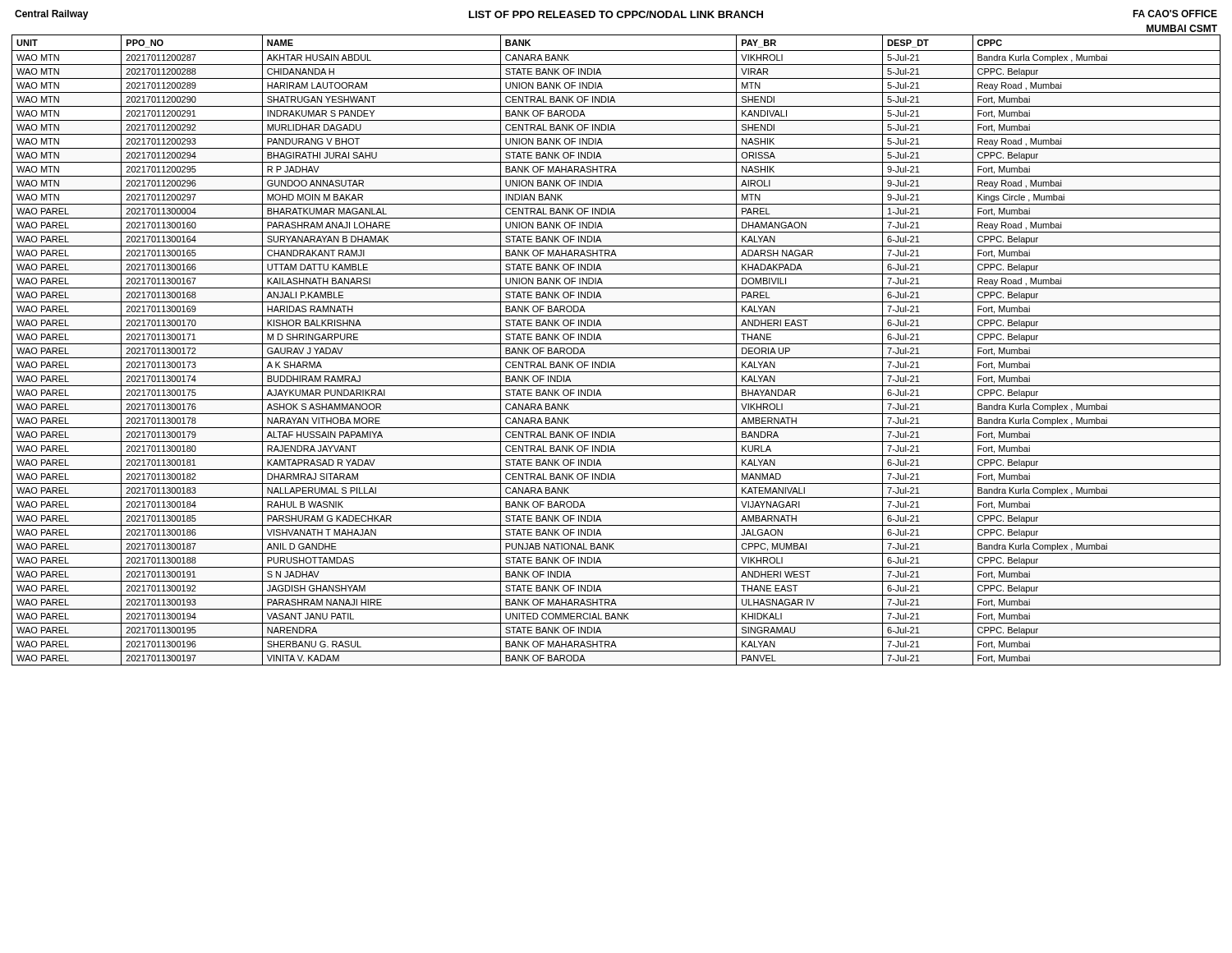Locate the table with the text "UNION BANK OF"
Image resolution: width=1232 pixels, height=953 pixels.
[616, 350]
